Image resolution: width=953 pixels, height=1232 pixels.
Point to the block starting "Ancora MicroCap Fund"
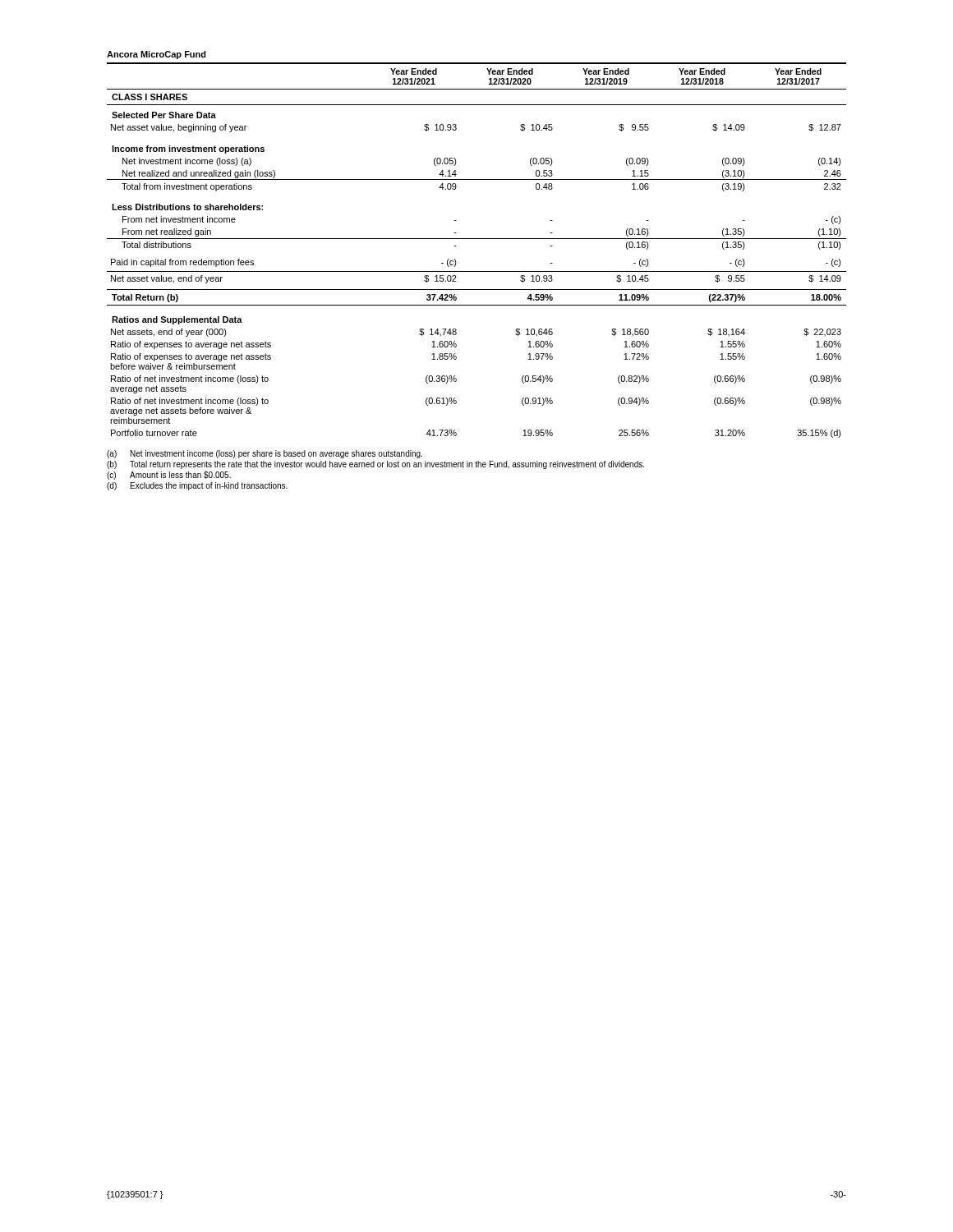[157, 54]
